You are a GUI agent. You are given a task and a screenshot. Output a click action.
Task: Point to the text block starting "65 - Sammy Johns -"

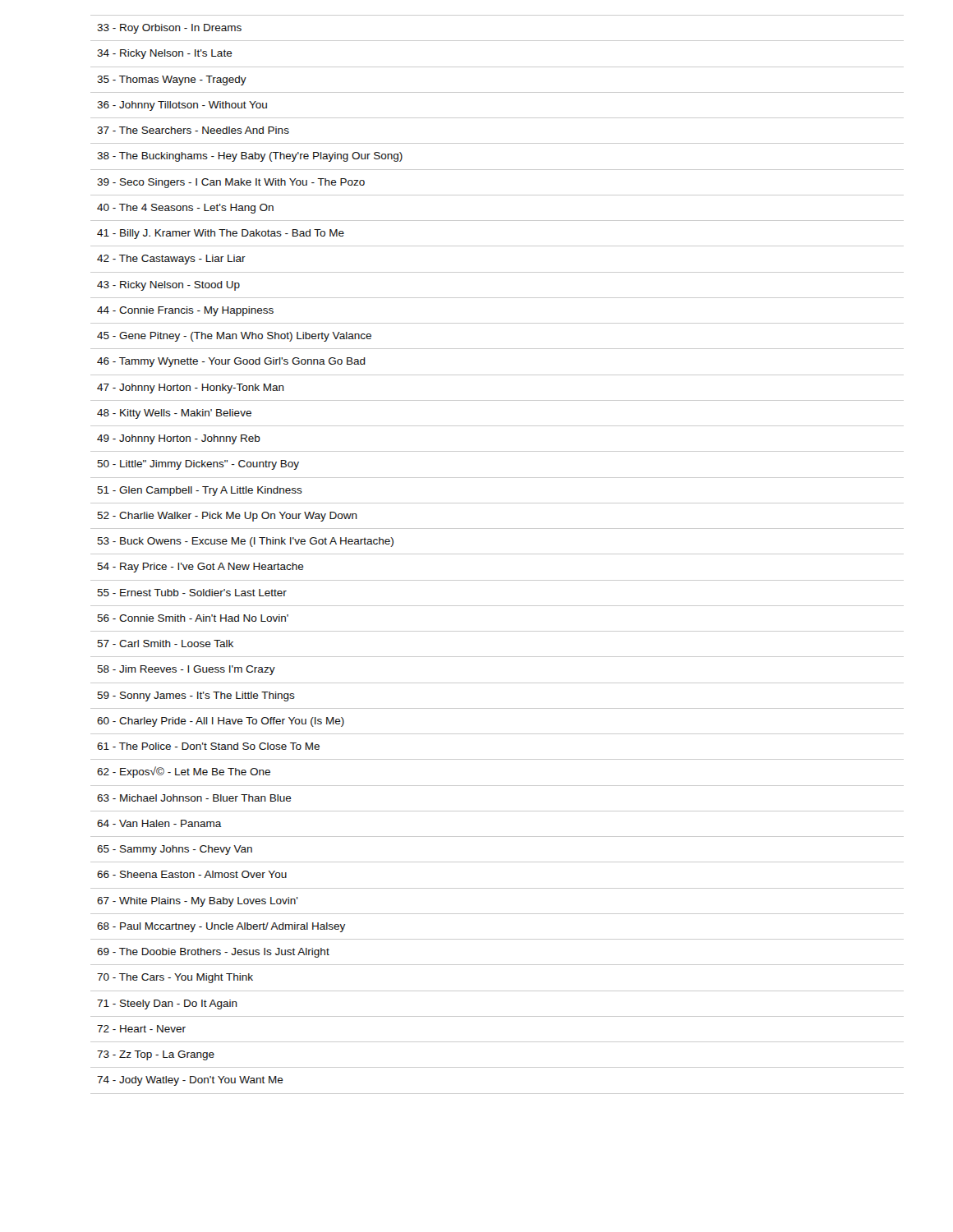tap(175, 849)
